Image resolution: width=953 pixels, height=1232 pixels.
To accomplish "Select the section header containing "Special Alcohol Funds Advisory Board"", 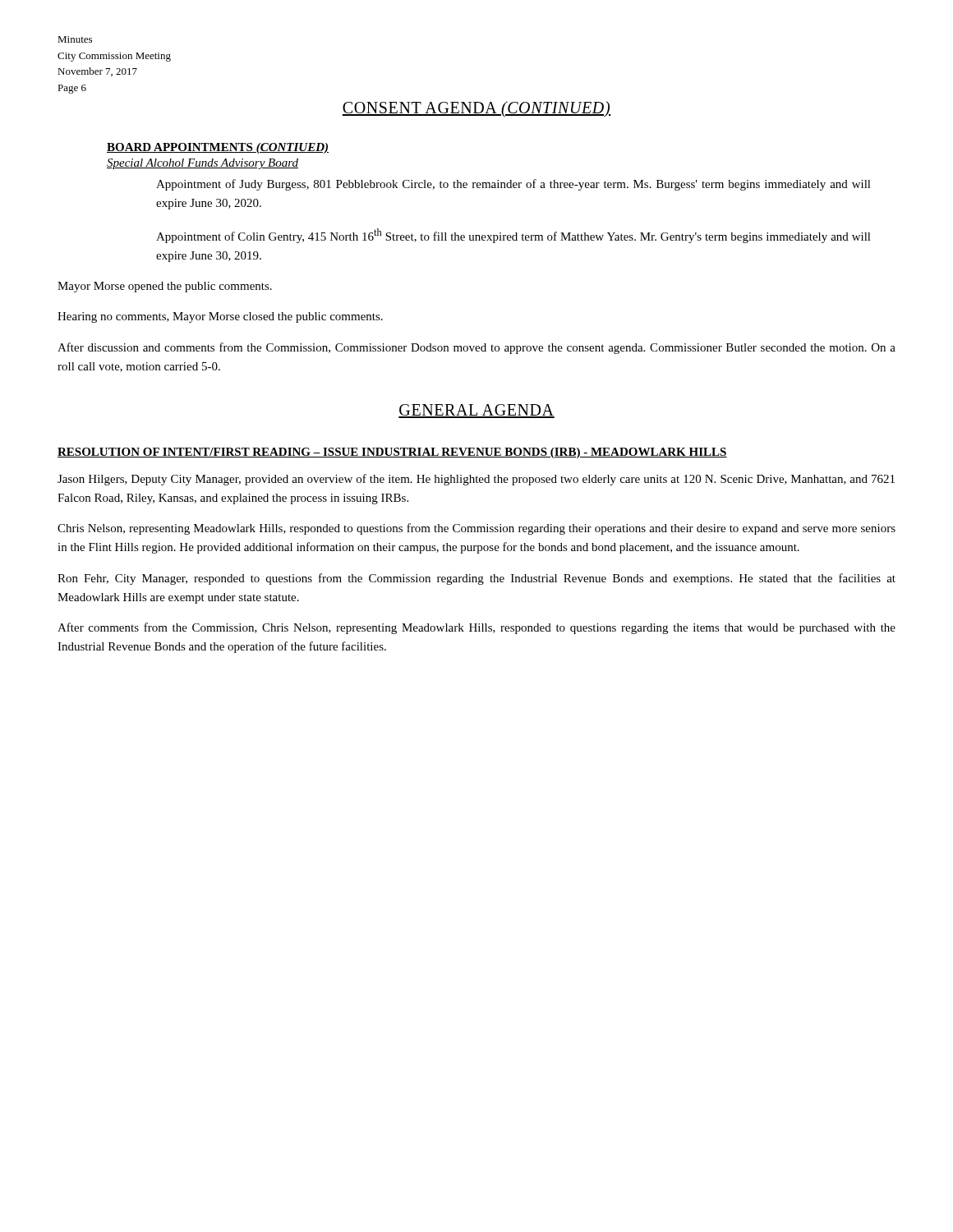I will [203, 163].
